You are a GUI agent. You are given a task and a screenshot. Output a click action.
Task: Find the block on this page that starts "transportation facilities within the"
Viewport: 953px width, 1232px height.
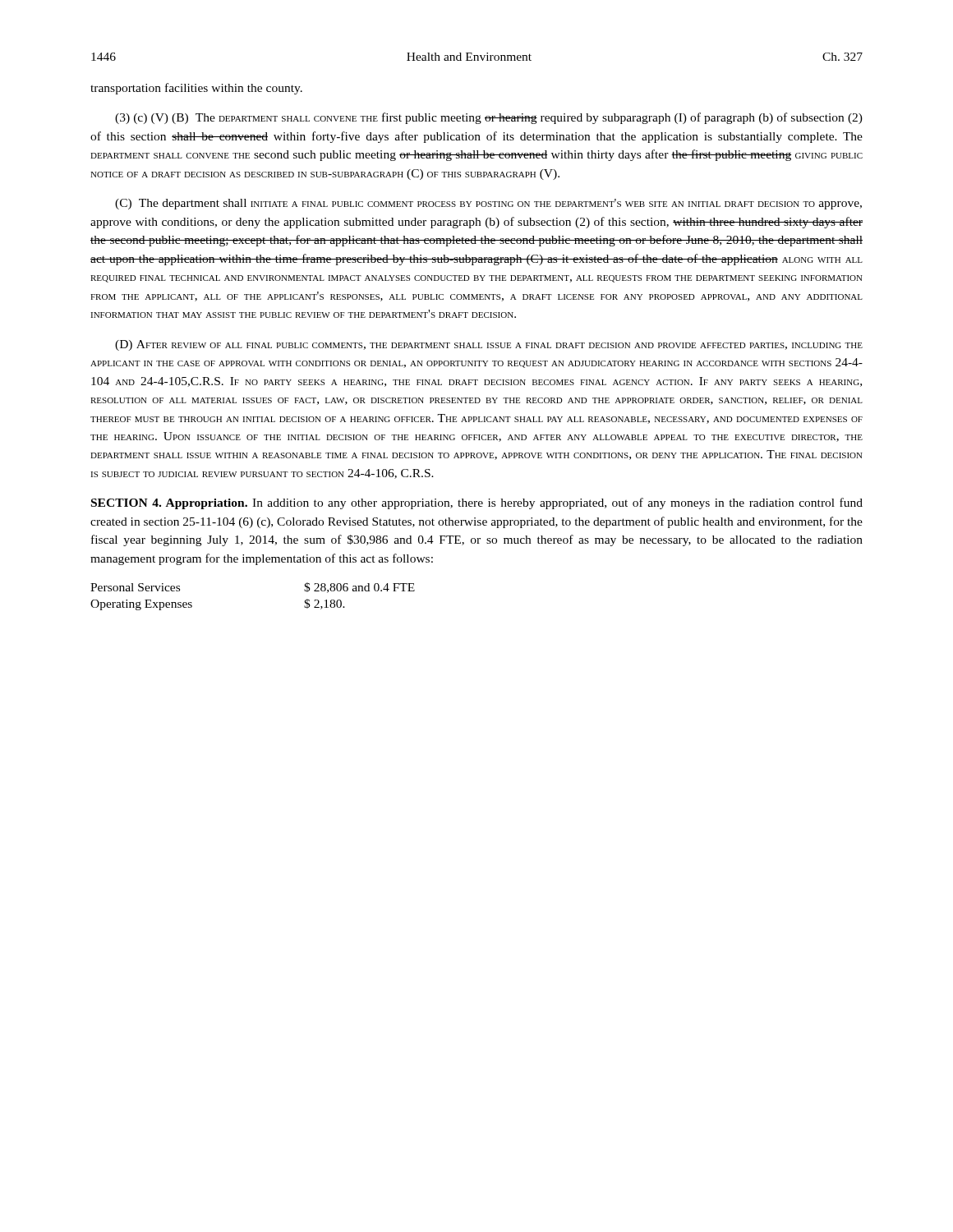tap(196, 89)
